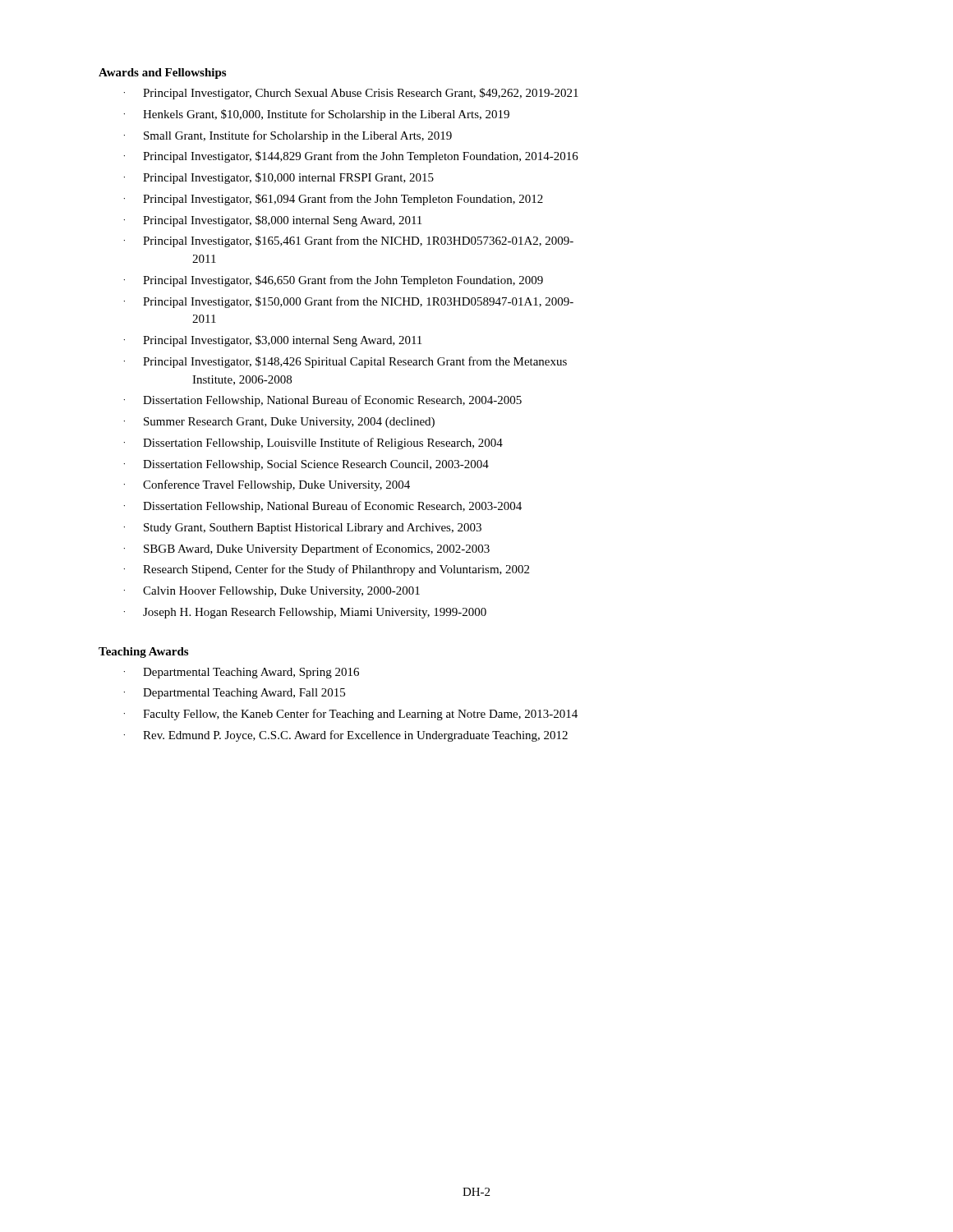Point to the element starting "· SBGB Award, Duke University Department of Economics,"

(489, 549)
